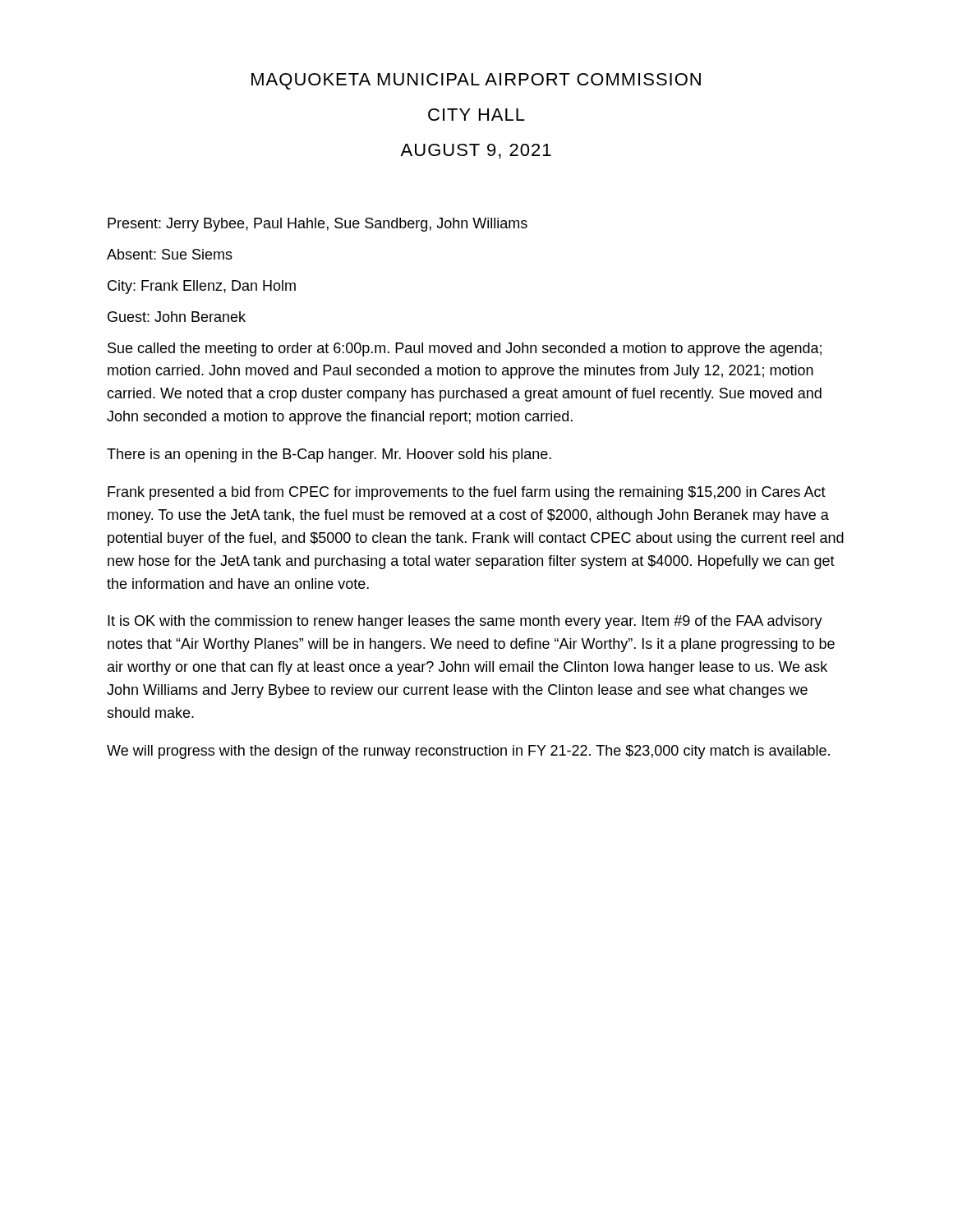
Task: Locate the text block starting "MAQUOKETA MUNICIPAL AIRPORT"
Action: coord(476,115)
